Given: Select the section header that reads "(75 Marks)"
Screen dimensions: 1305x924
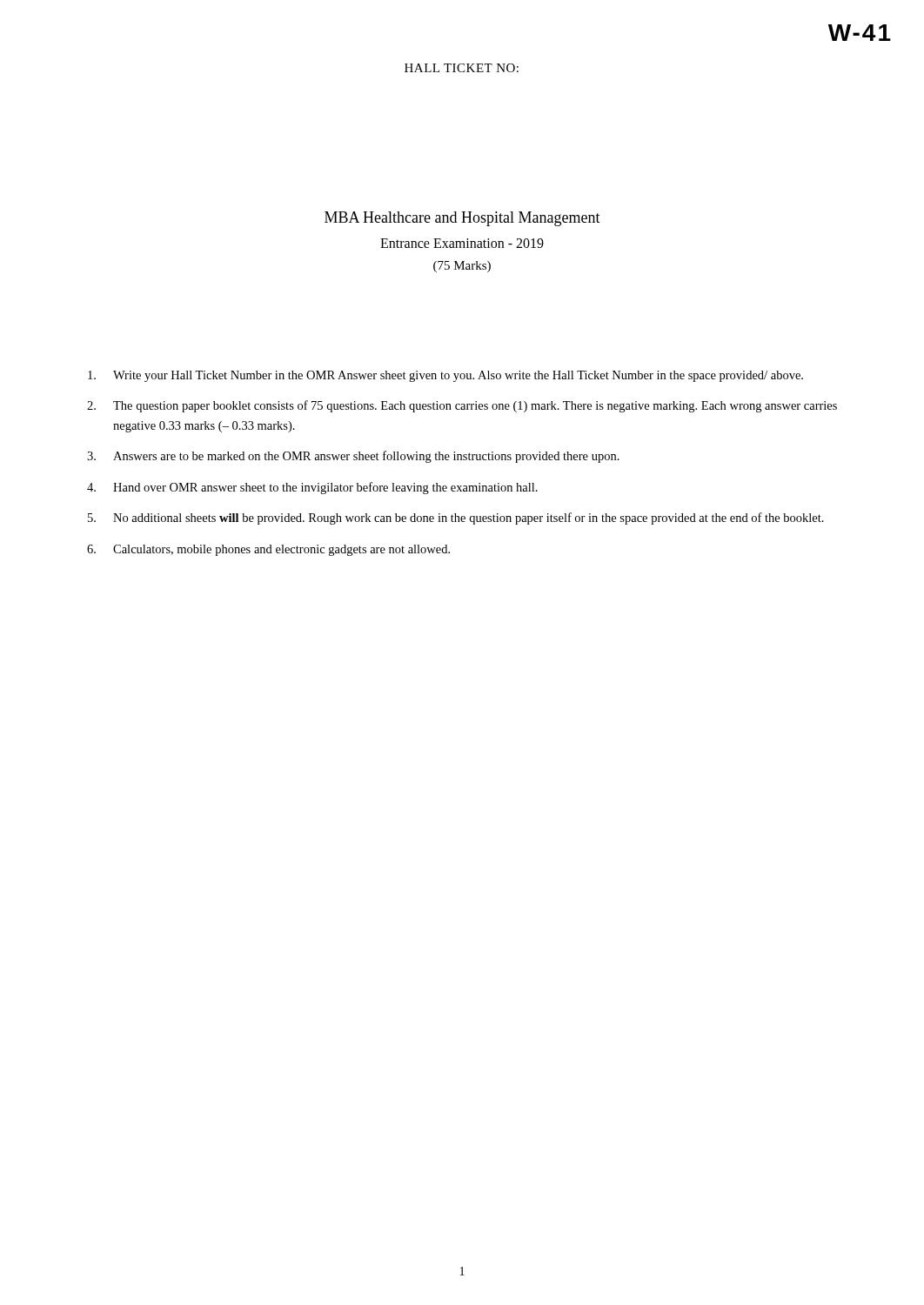Looking at the screenshot, I should (462, 265).
